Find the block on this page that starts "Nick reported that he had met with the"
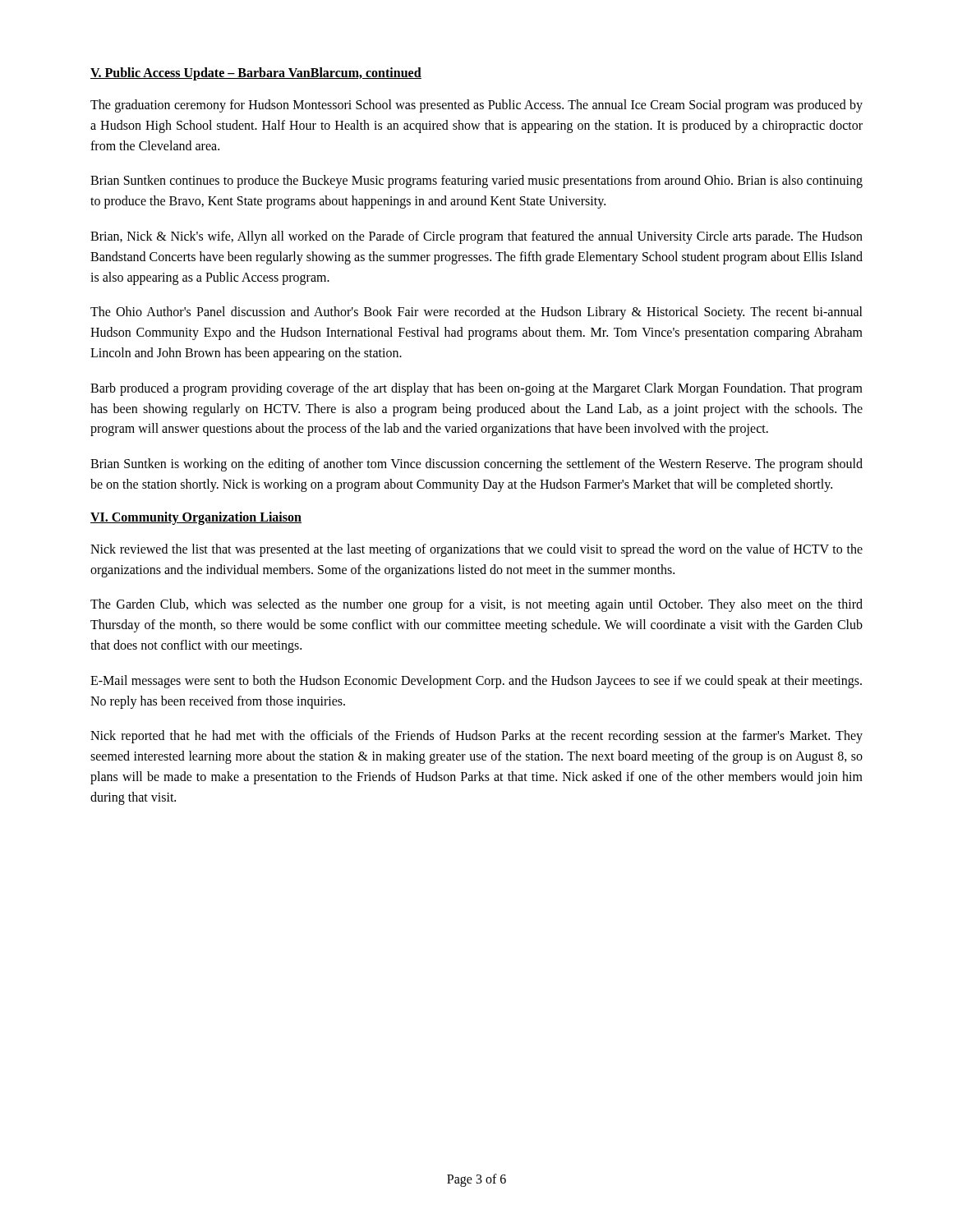 476,766
